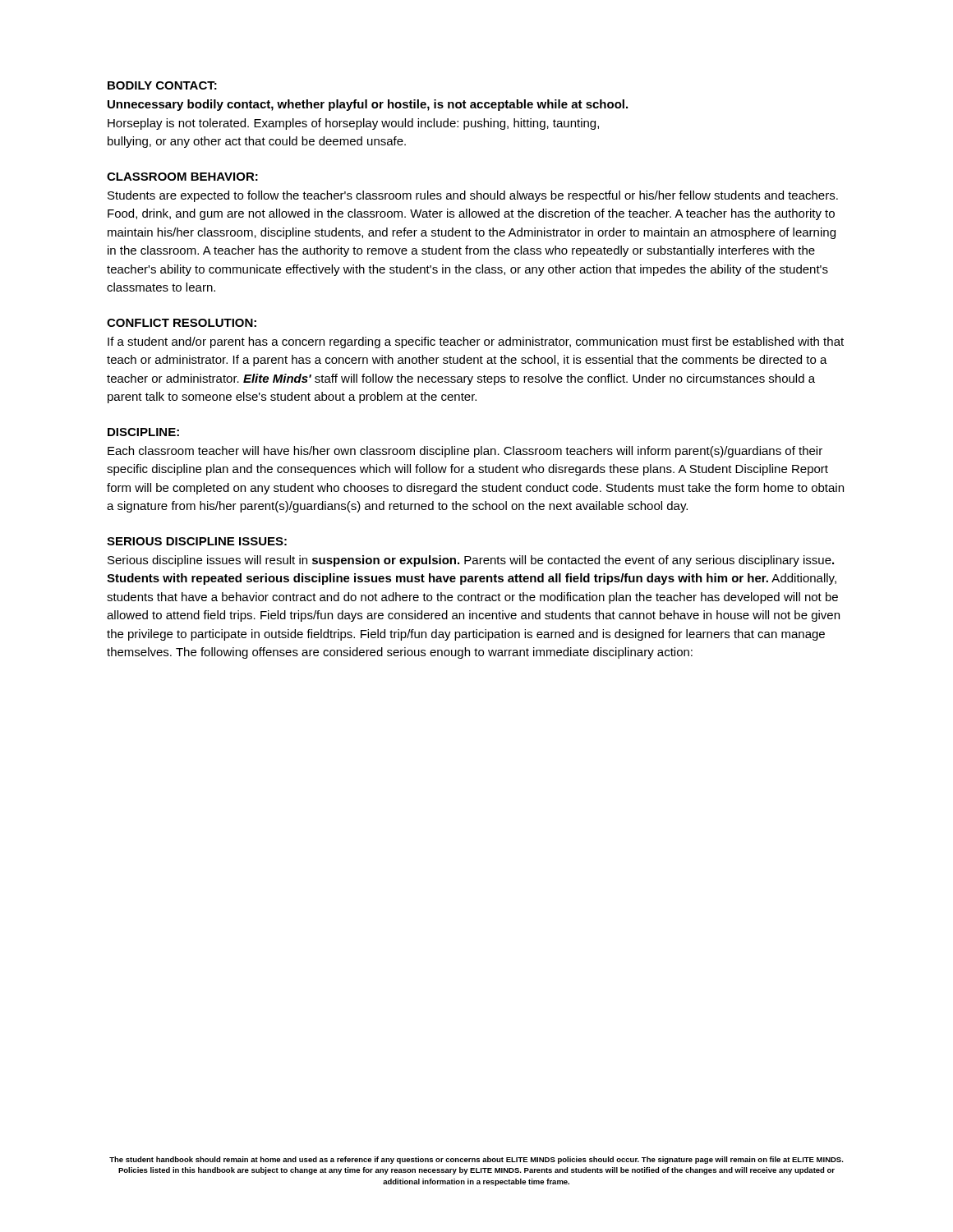Navigate to the text starting "CONFLICT RESOLUTION:"

[x=182, y=323]
